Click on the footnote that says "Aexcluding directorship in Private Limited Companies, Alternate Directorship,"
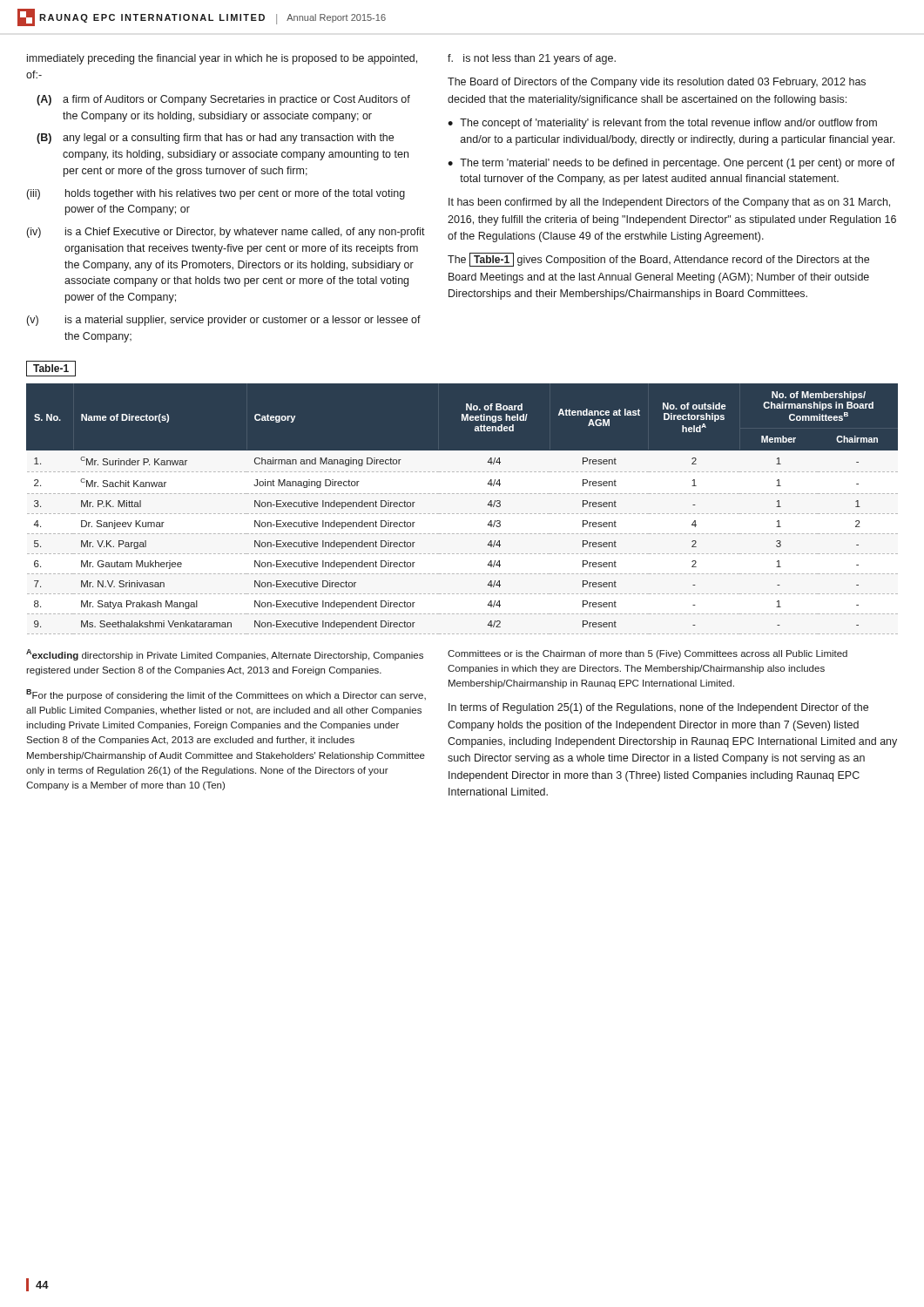Viewport: 924px width, 1307px height. click(x=226, y=662)
